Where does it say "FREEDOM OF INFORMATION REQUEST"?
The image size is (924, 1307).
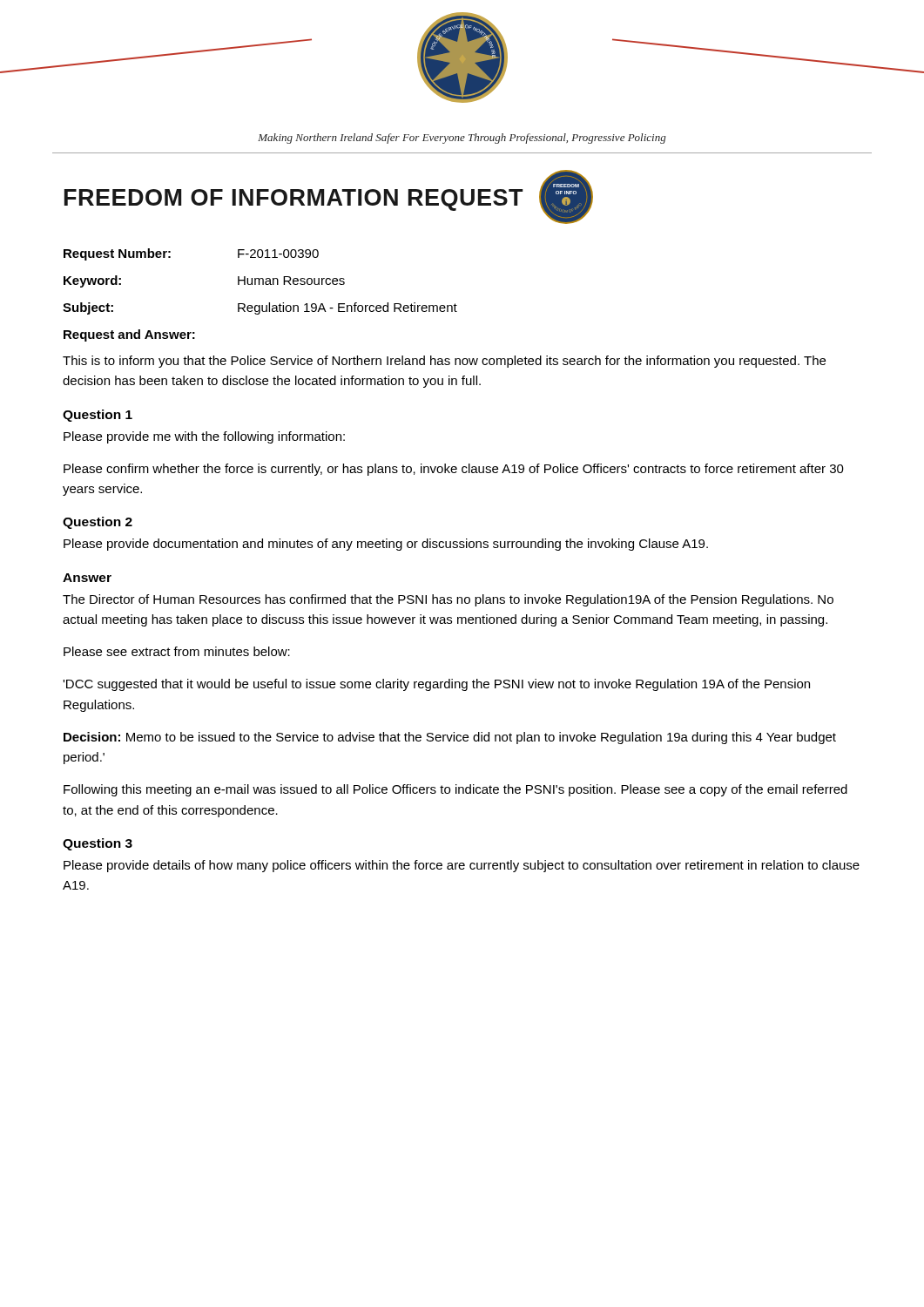click(x=293, y=198)
